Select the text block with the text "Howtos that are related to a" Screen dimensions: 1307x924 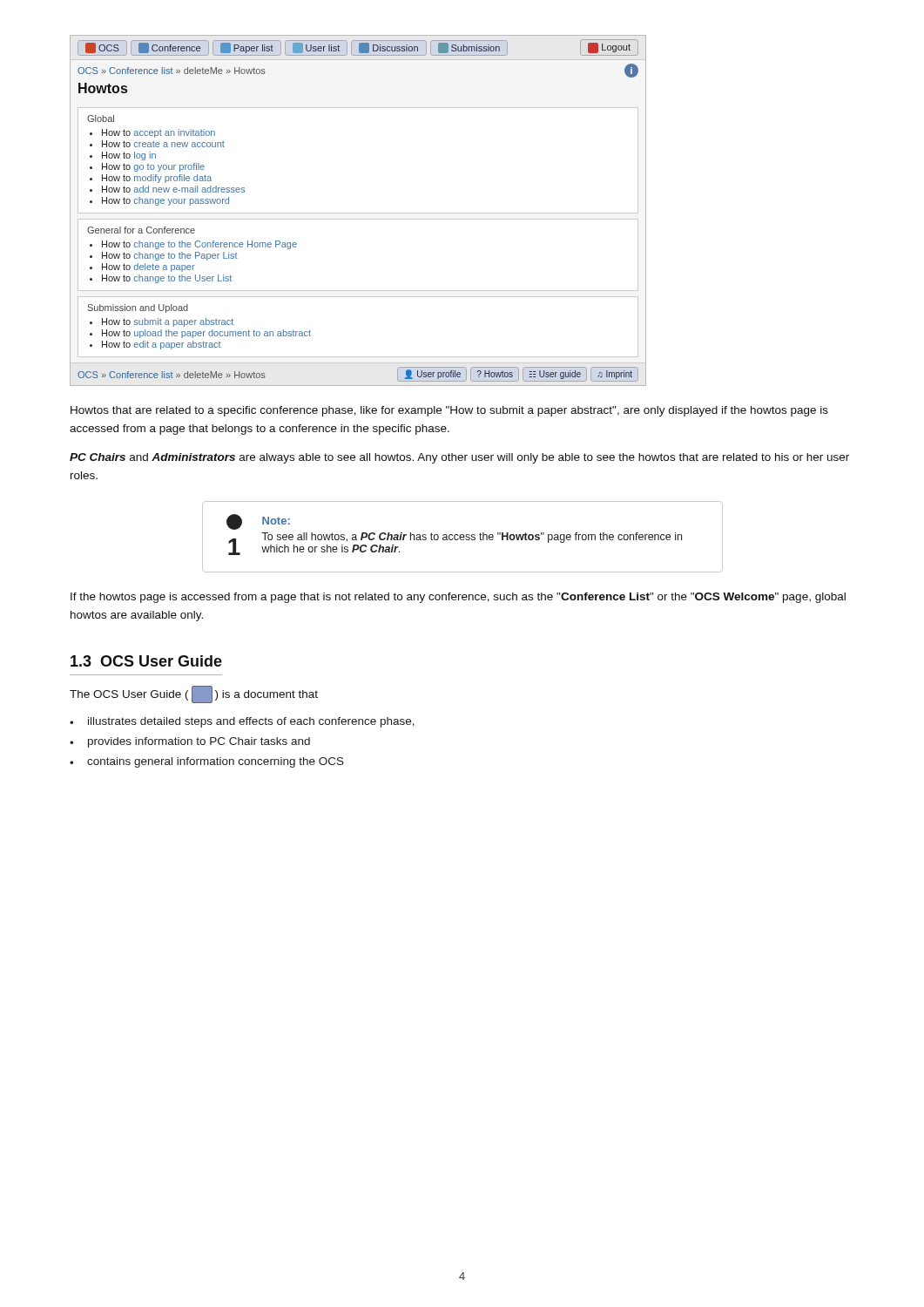(449, 419)
